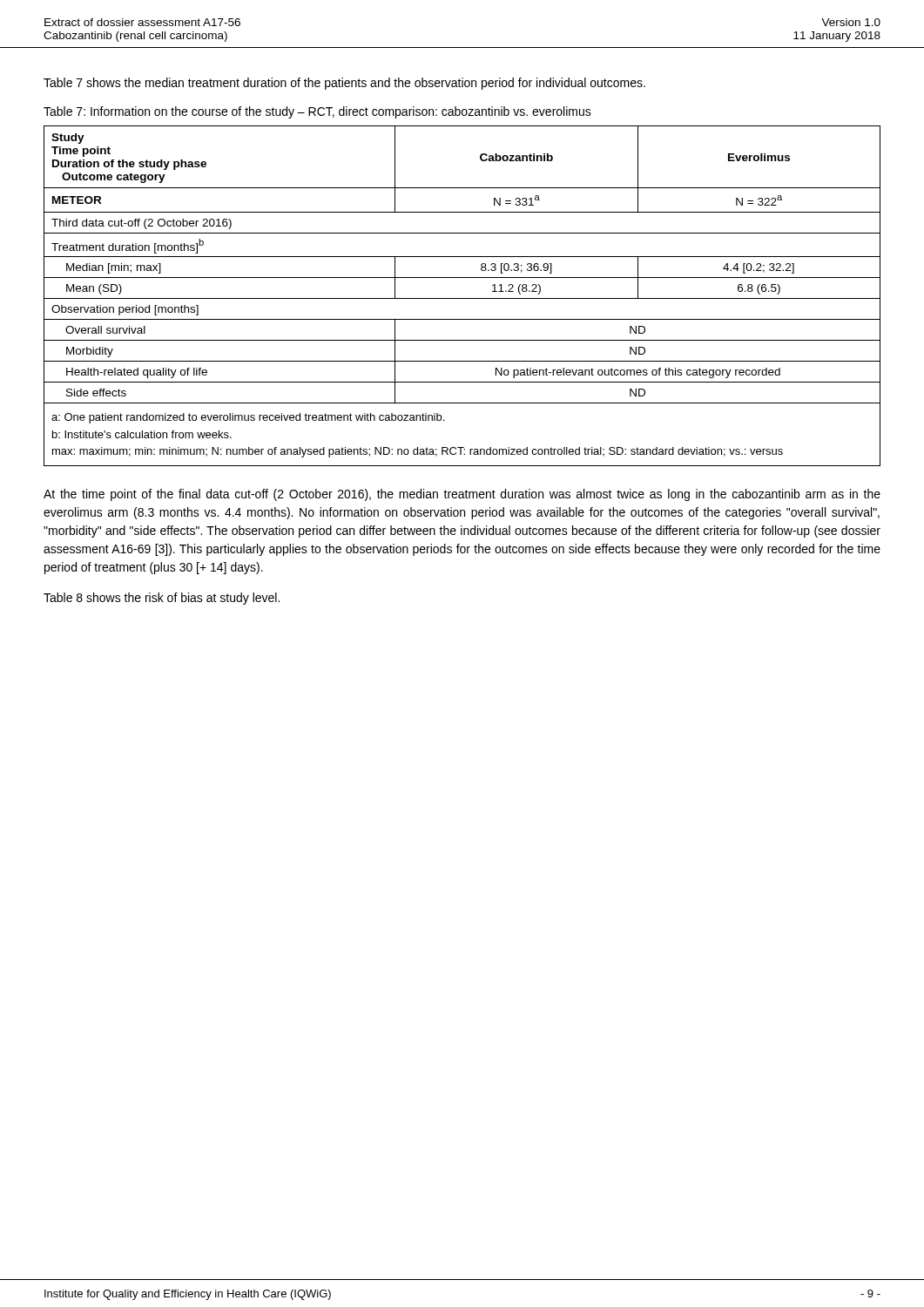Image resolution: width=924 pixels, height=1307 pixels.
Task: Find the block on this page that starts "At the time point of the"
Action: point(462,530)
